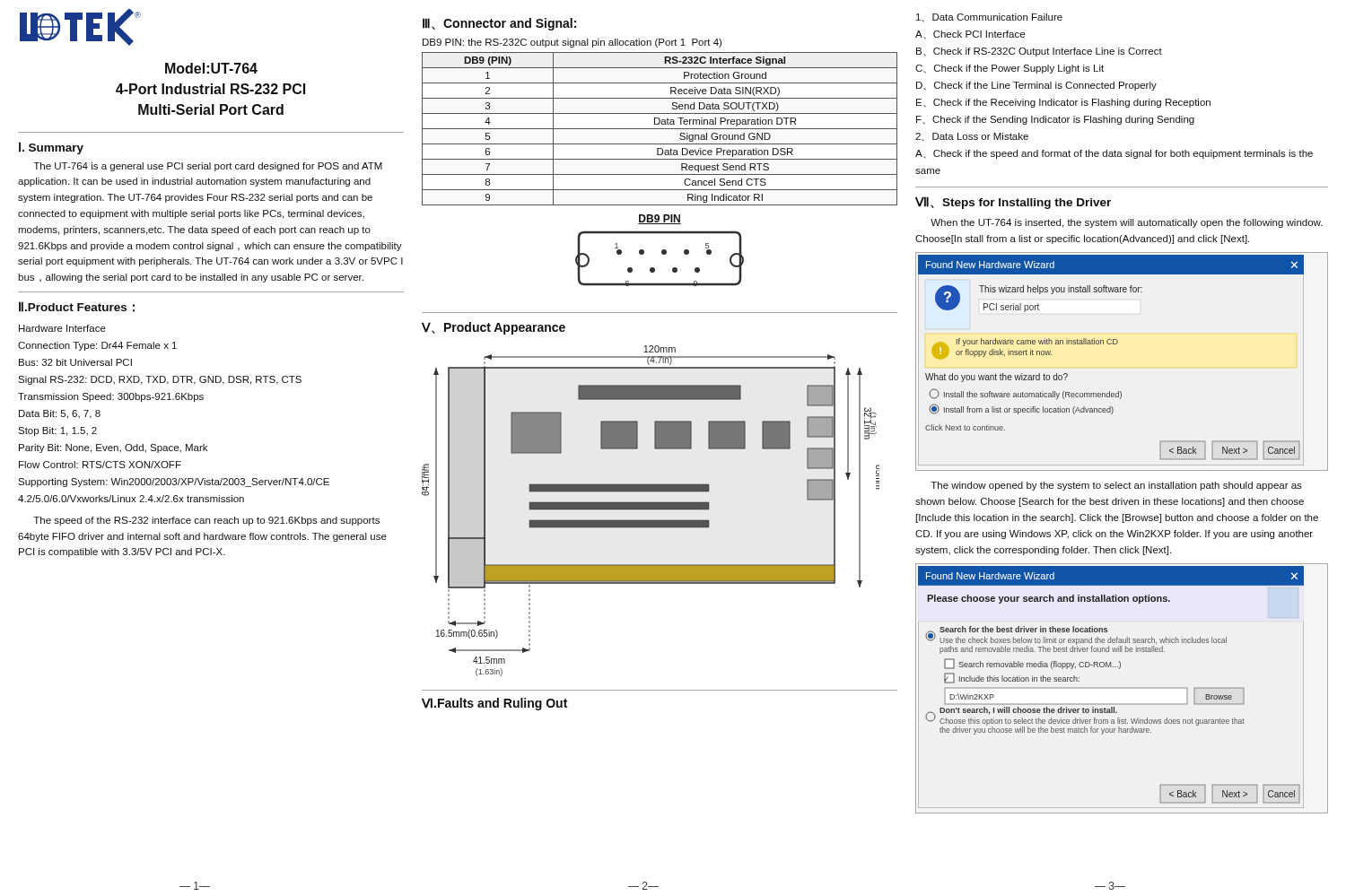Click on the list item that says "Supporting System: Win2000/2003/XP/Vista/2003_Server/NT4.0/CE"
The height and width of the screenshot is (896, 1346).
[174, 481]
